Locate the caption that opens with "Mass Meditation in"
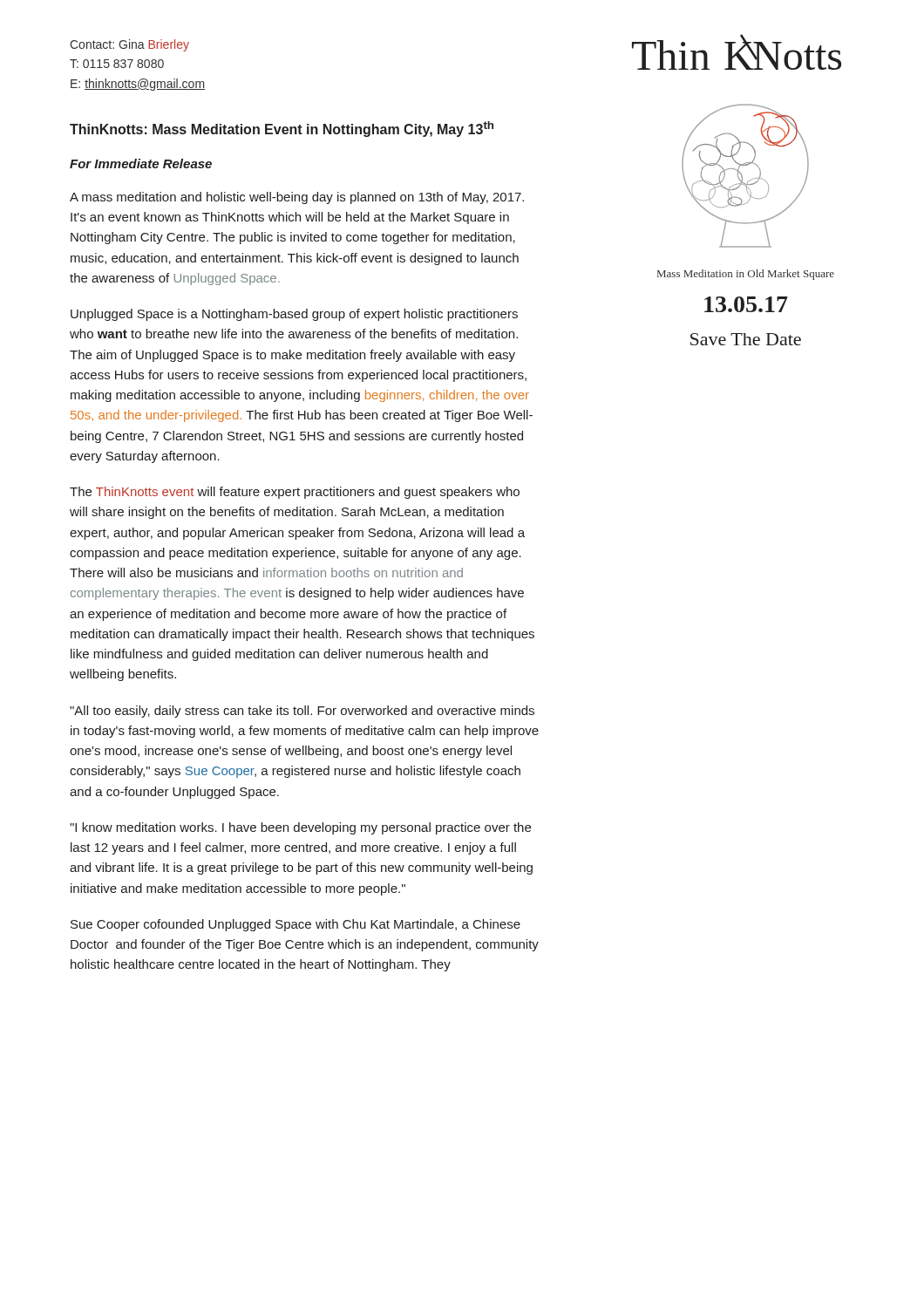 point(745,310)
